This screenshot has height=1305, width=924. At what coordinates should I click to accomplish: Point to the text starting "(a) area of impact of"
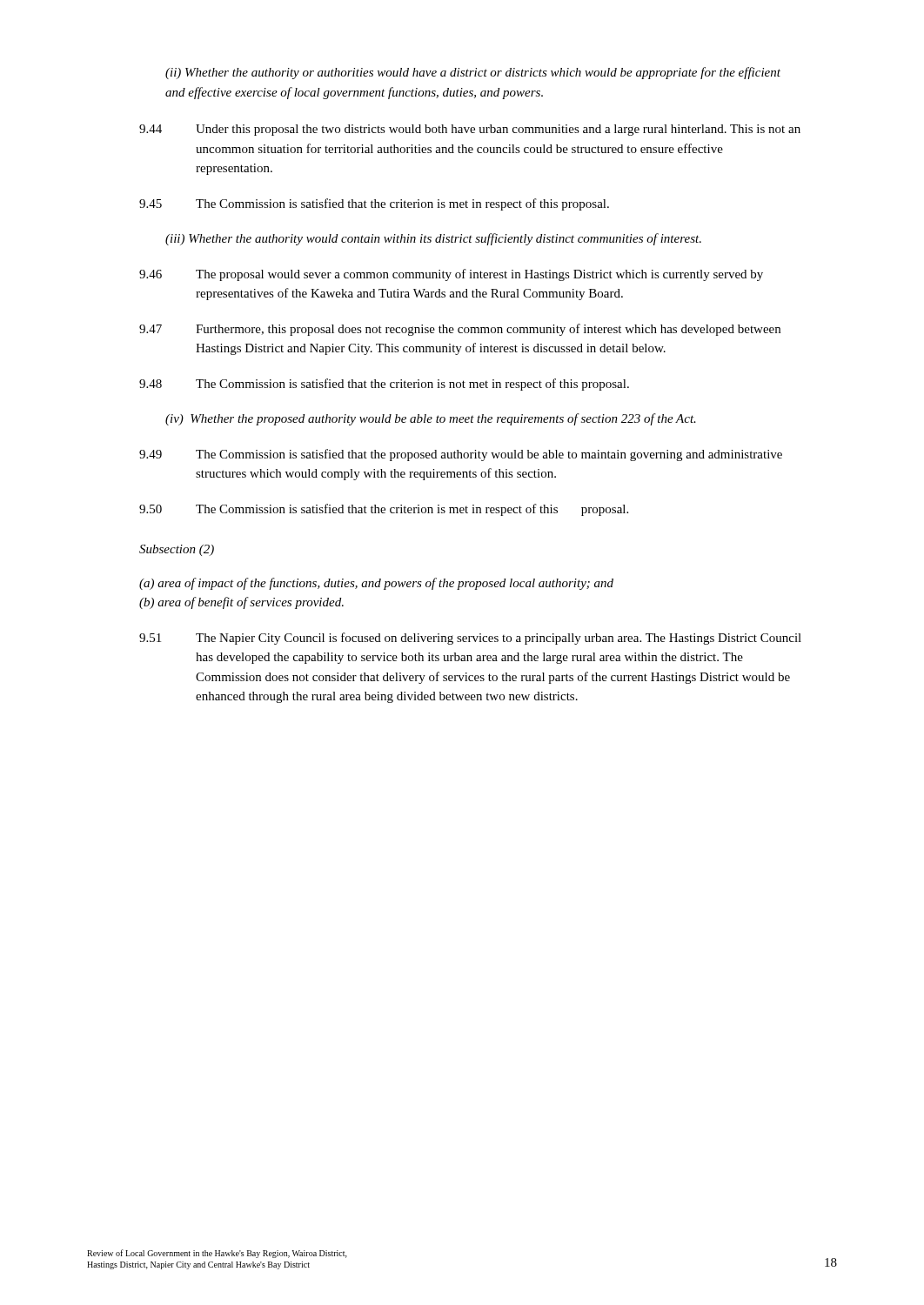coord(376,592)
